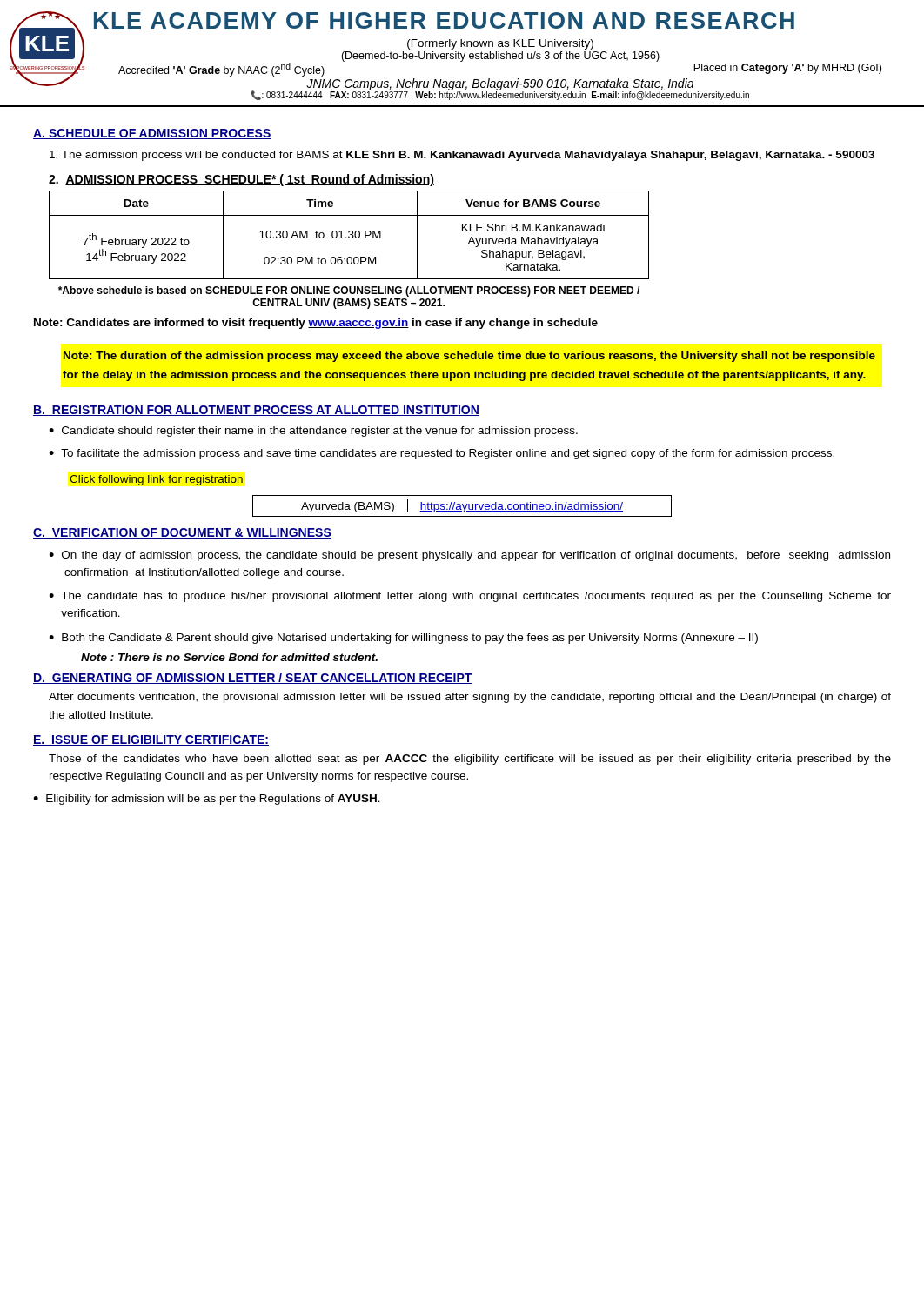
Task: Click on the element starting "C. VERIFICATION OF DOCUMENT"
Action: 182,532
